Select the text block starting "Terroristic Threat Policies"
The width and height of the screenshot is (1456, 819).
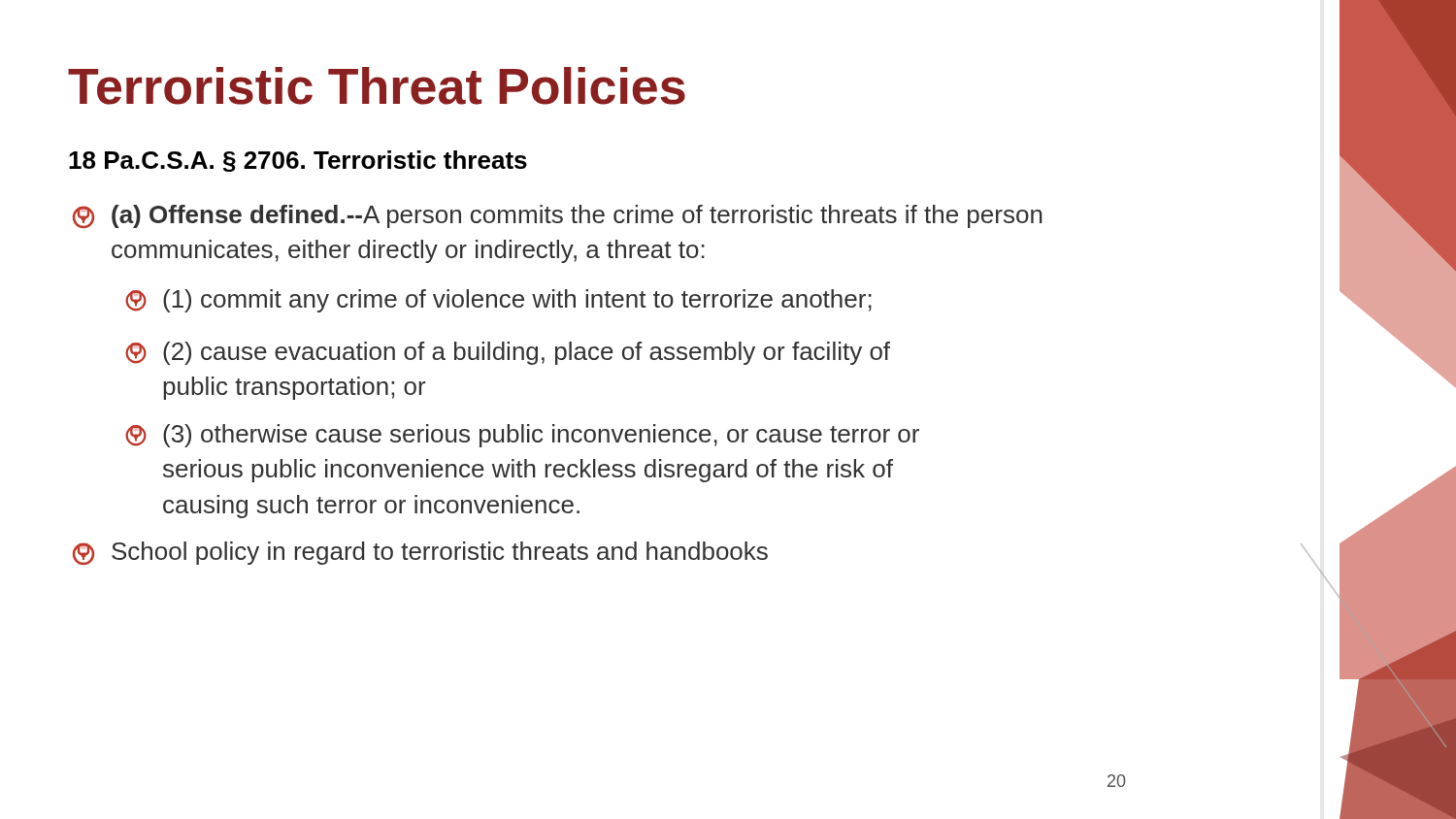[377, 86]
